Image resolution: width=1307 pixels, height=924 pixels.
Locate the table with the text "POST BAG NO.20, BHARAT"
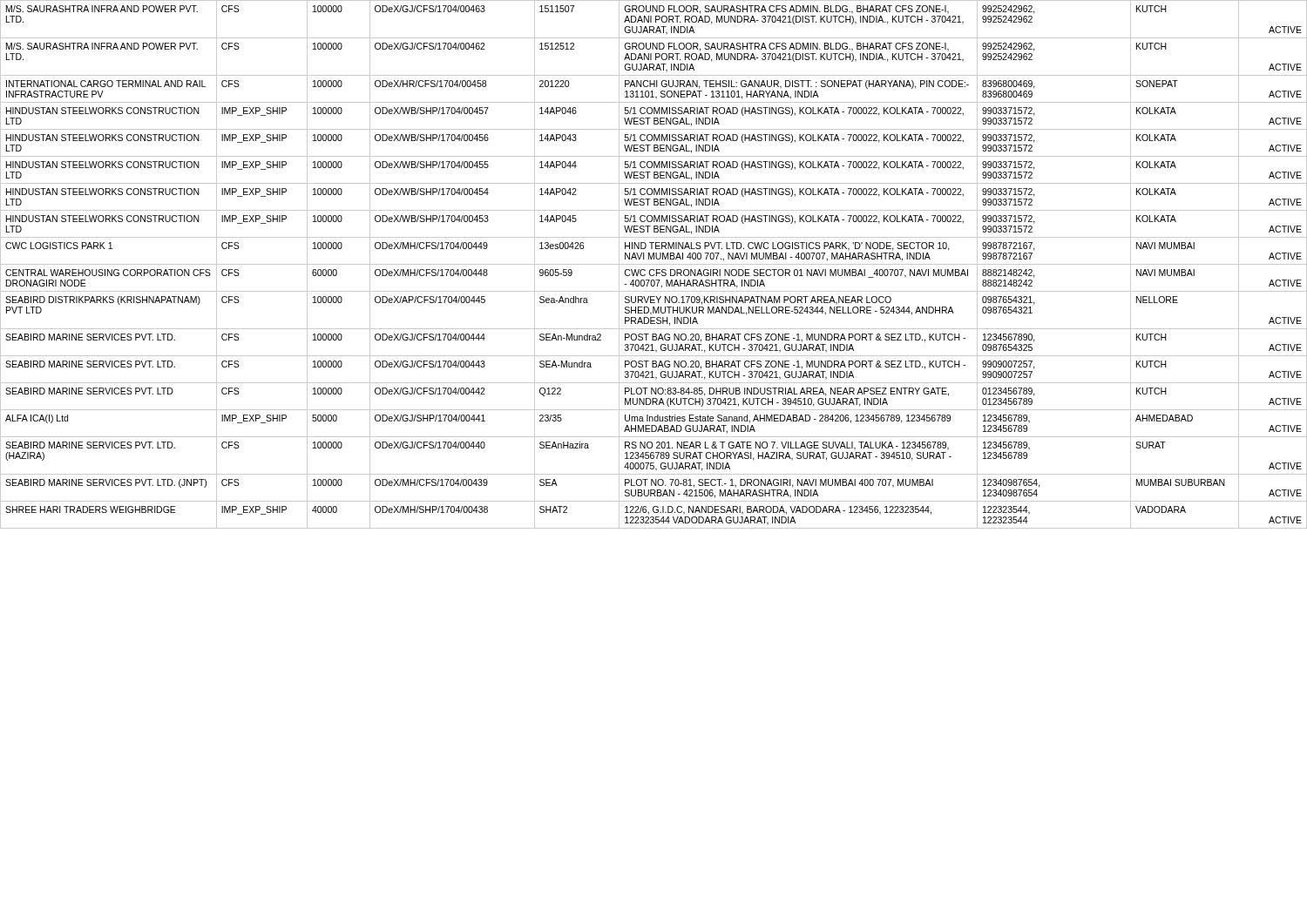[x=654, y=264]
